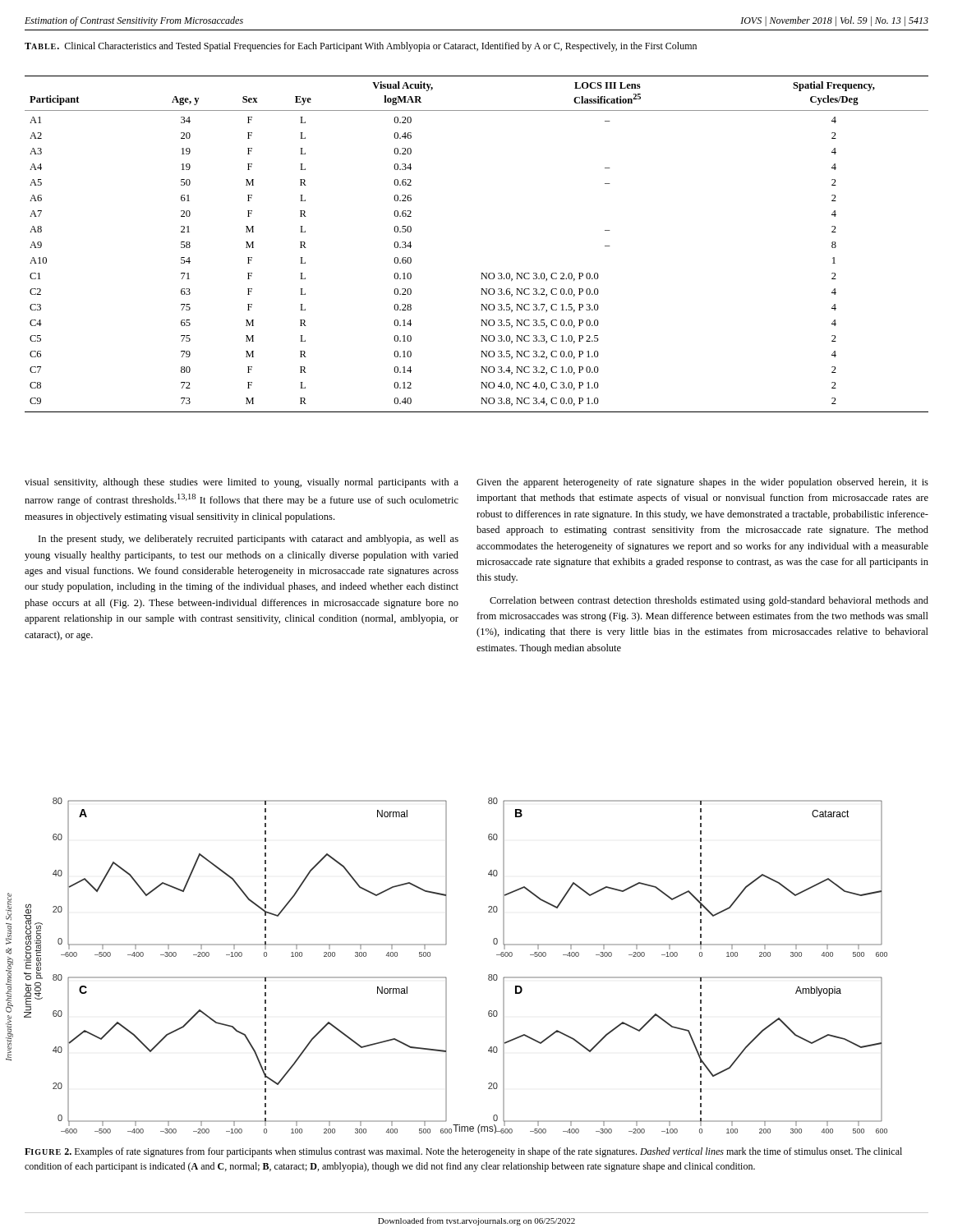This screenshot has height=1232, width=953.
Task: Click on the text block that reads "visual sensitivity, although these"
Action: point(242,559)
